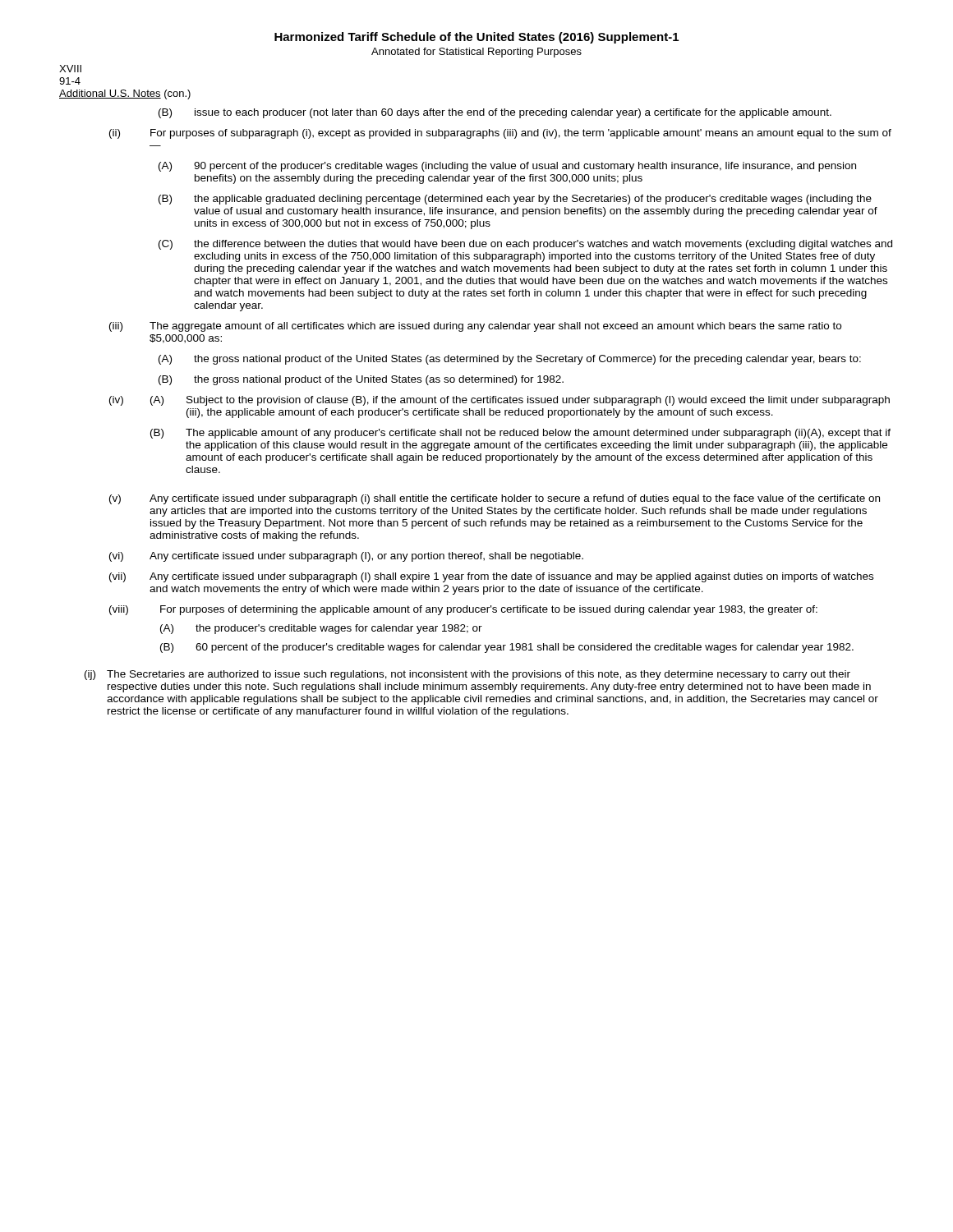The height and width of the screenshot is (1232, 953).
Task: Click on the passage starting "(ij) The Secretaries are authorized to issue"
Action: coord(489,692)
